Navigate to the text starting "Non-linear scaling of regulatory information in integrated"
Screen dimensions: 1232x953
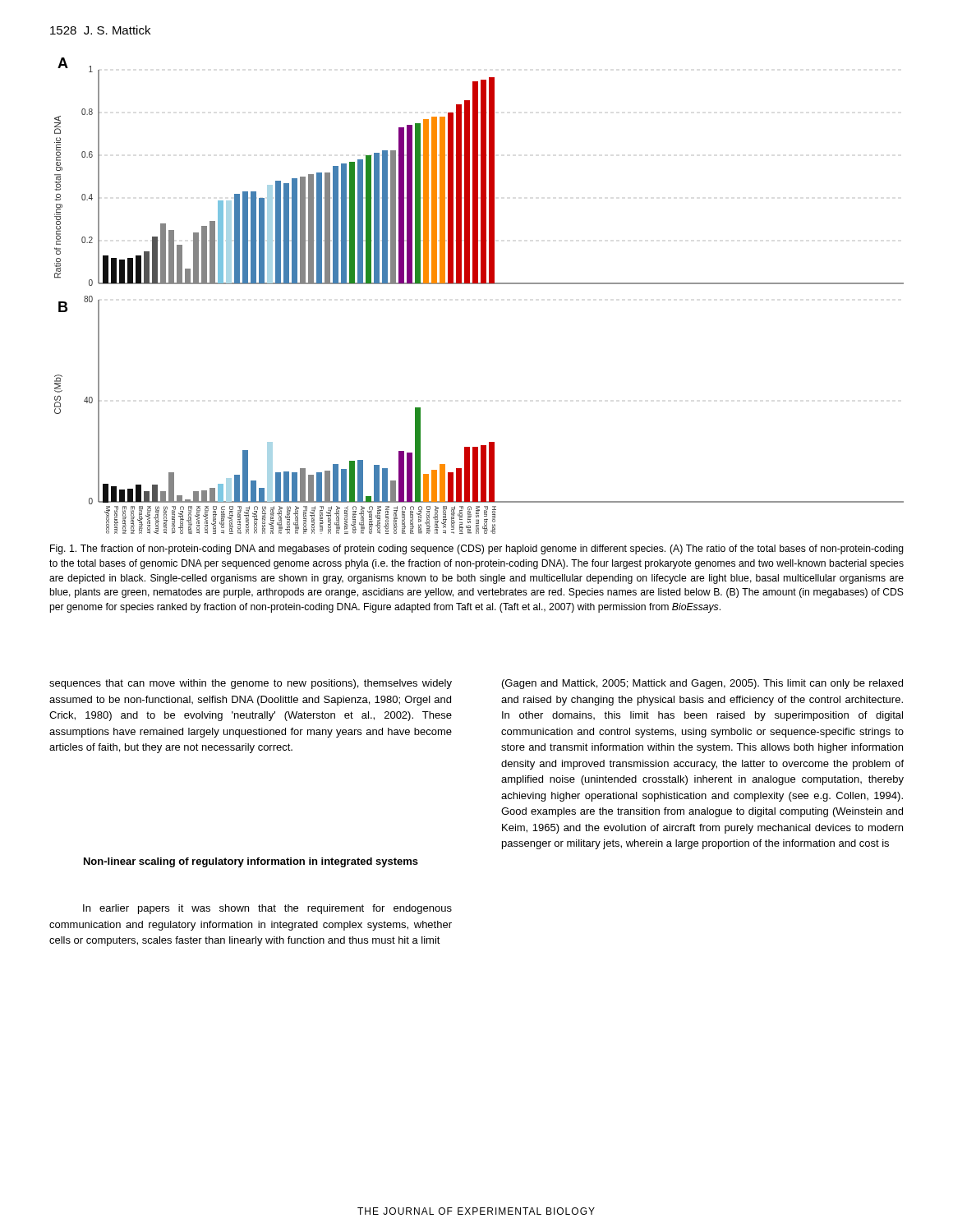[x=251, y=861]
